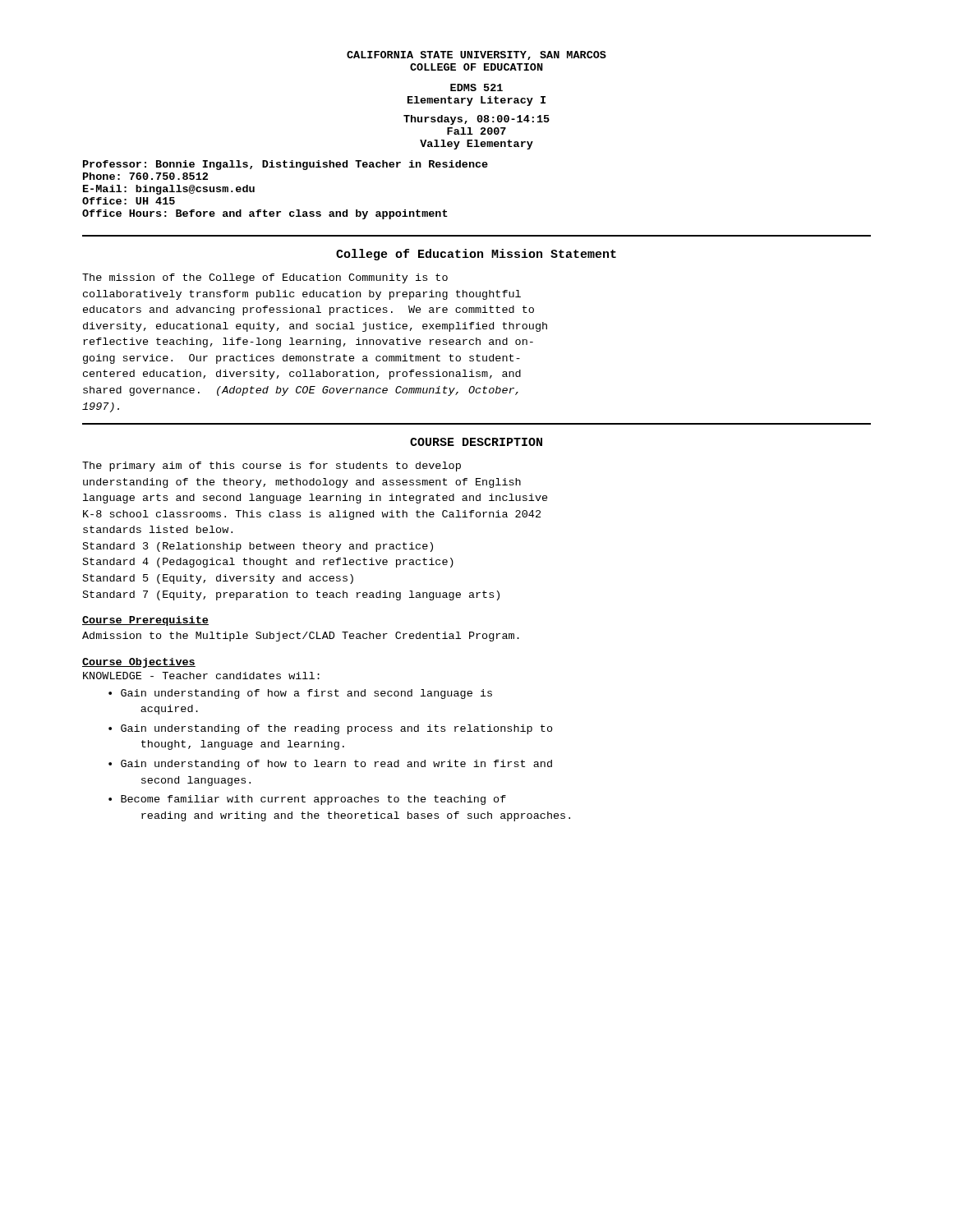Locate the text that says "Thursdays, 08:00-14:15Fall 2007Valley Elementary"

tap(476, 132)
